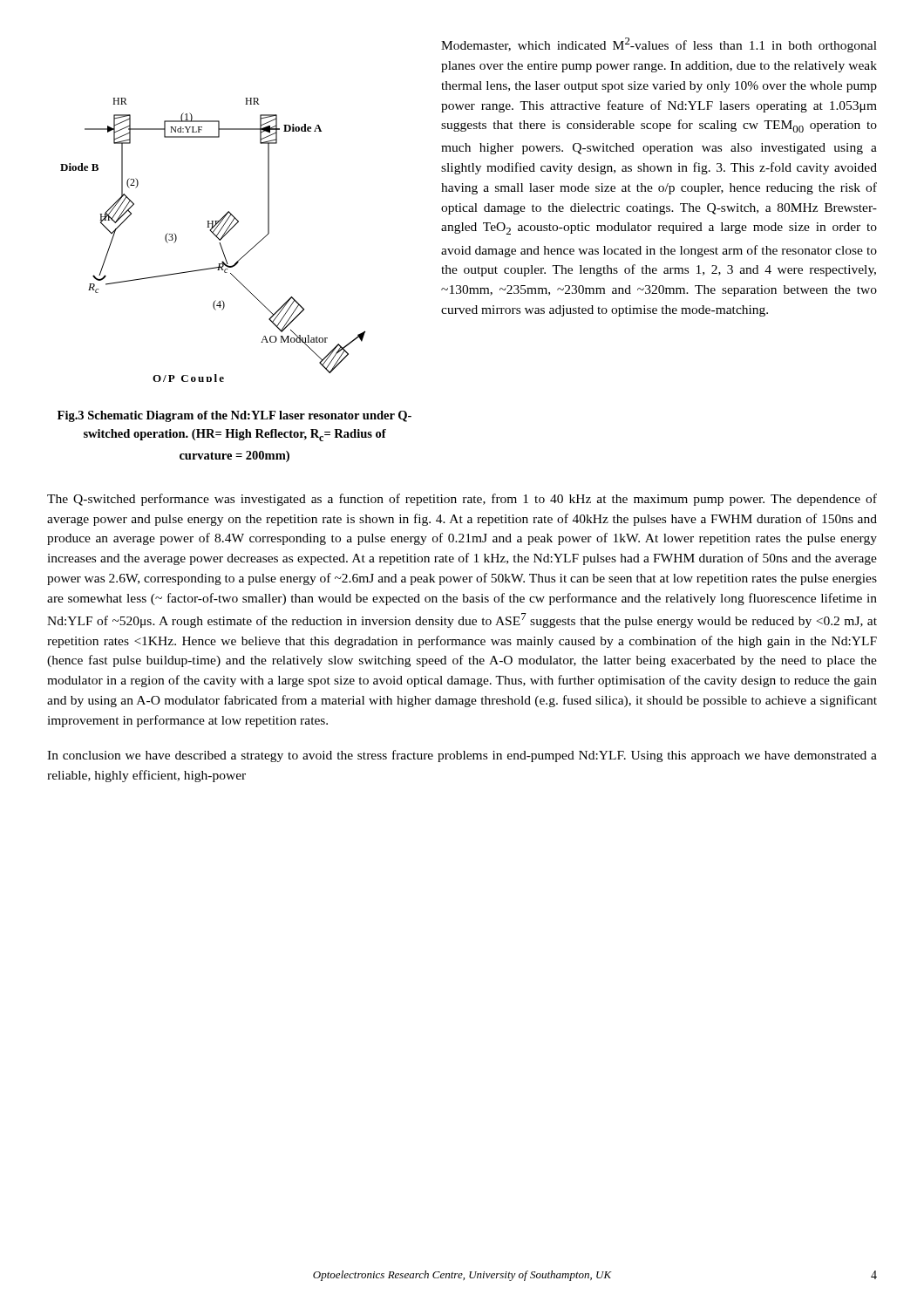Image resolution: width=924 pixels, height=1308 pixels.
Task: Click on the text block that says "Modemaster, which indicated"
Action: coord(659,175)
